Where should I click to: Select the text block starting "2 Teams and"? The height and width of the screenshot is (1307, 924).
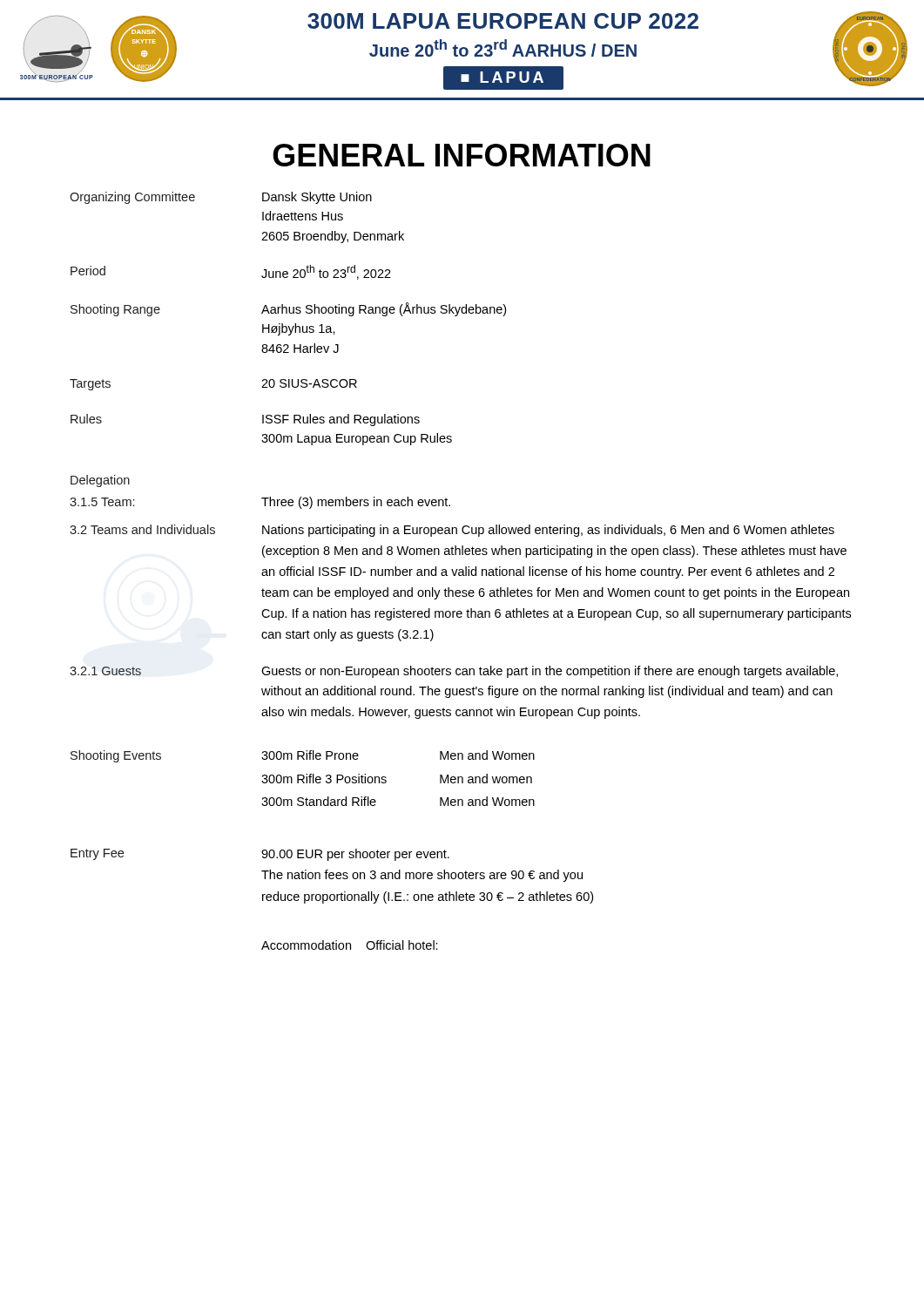143,530
